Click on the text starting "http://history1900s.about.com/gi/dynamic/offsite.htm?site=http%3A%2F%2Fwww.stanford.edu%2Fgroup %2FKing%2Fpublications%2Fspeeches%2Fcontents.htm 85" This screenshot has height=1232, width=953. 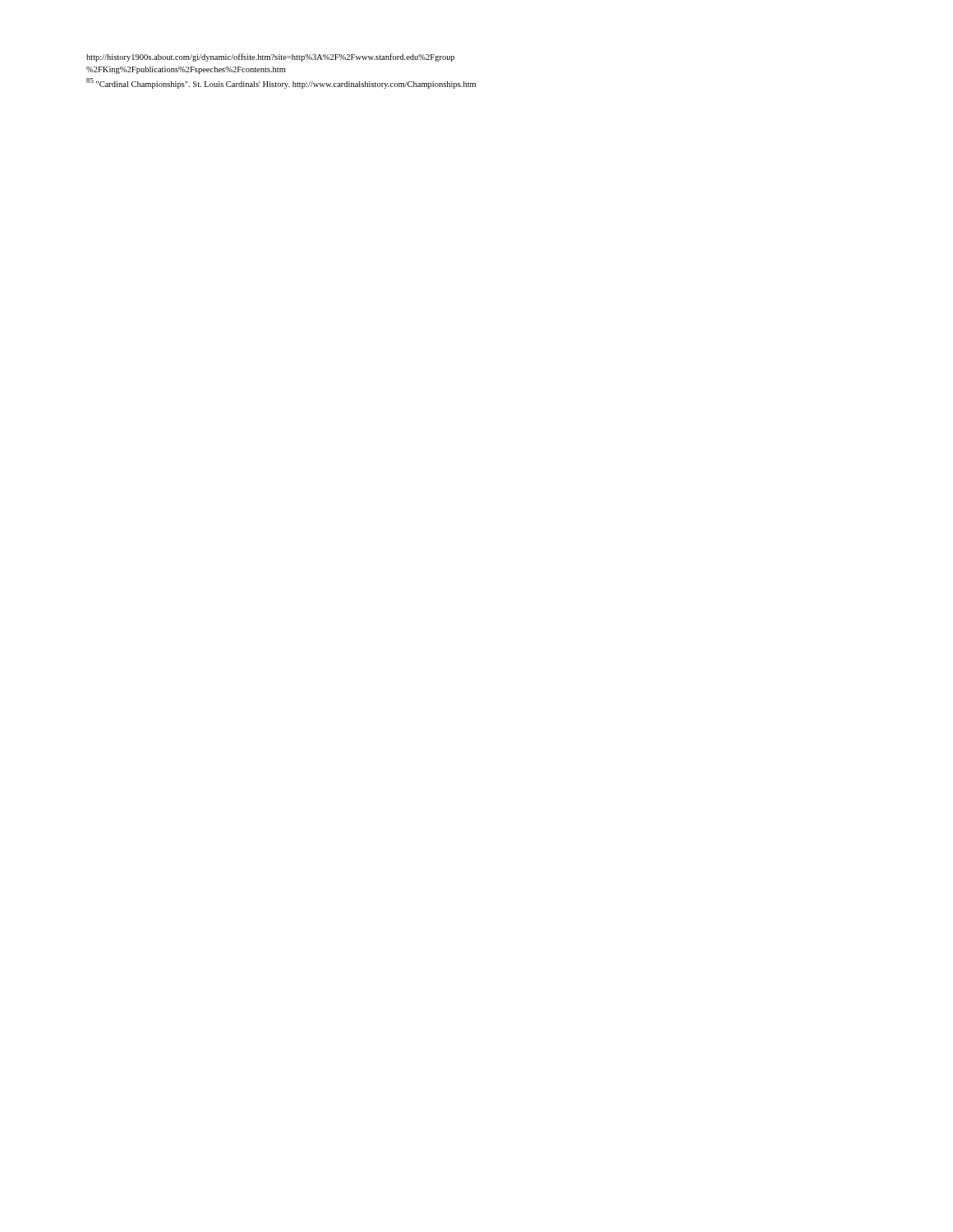(456, 71)
